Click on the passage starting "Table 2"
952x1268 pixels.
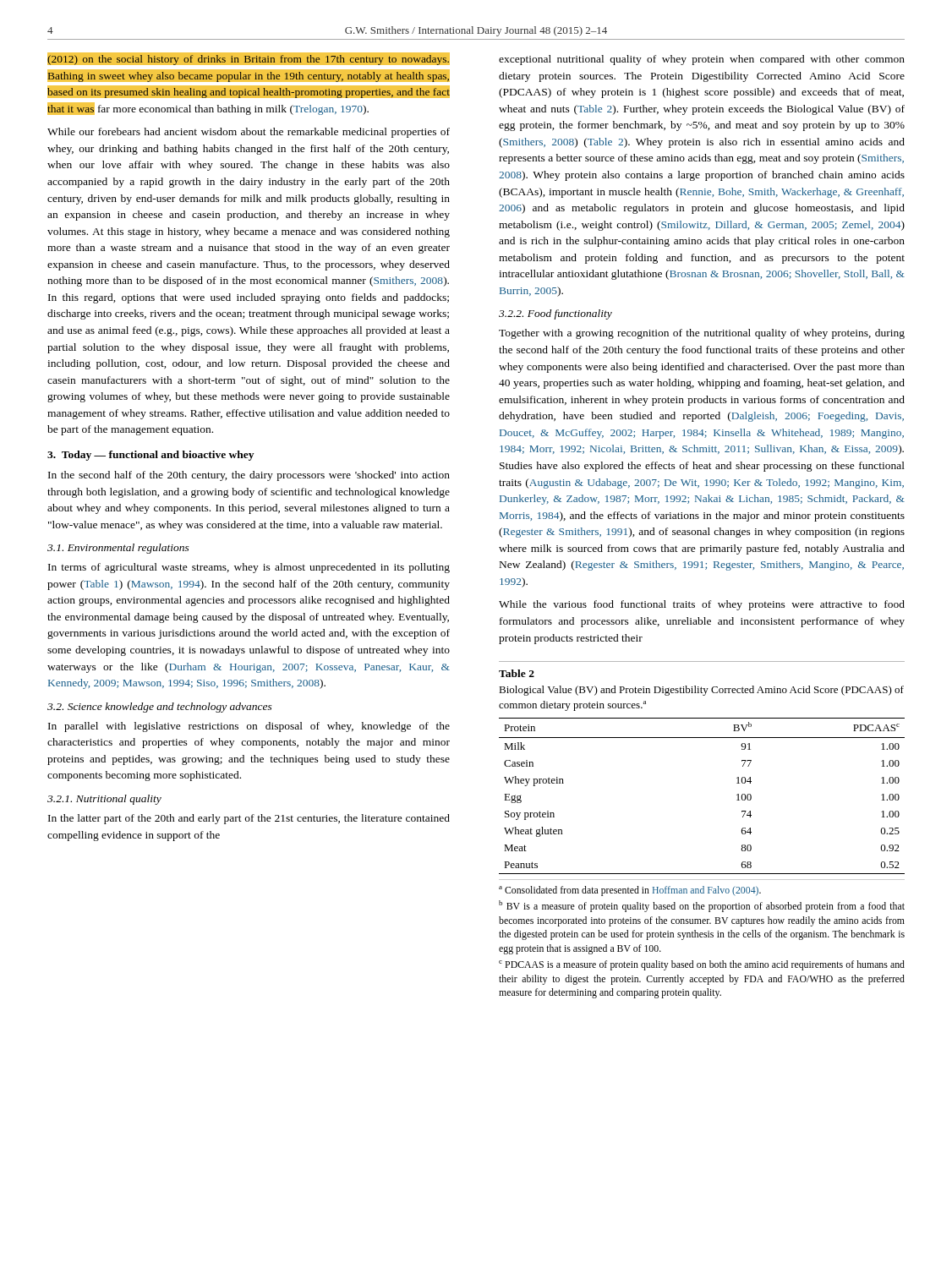click(517, 673)
